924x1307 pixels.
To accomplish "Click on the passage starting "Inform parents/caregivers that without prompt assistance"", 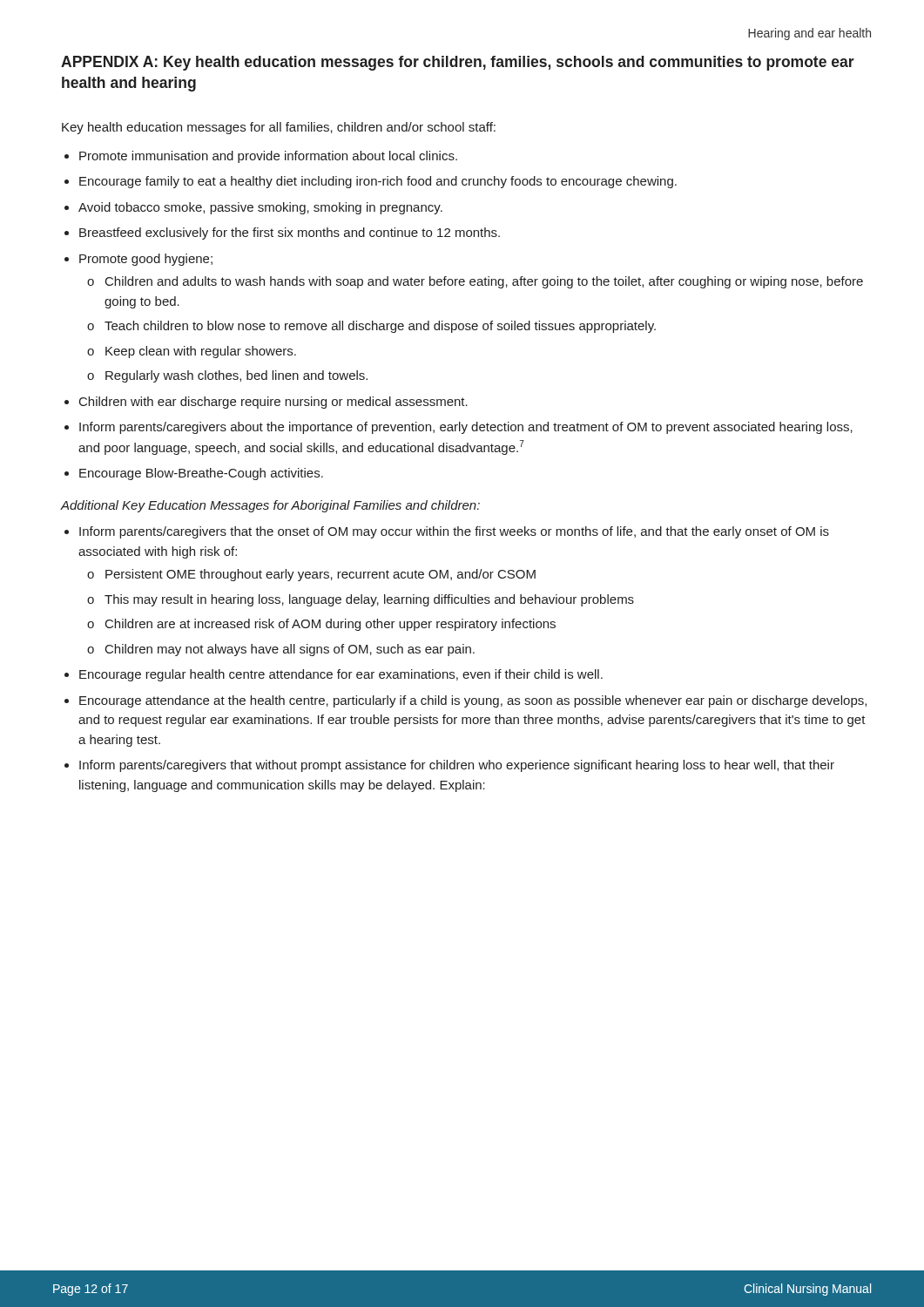I will [456, 775].
